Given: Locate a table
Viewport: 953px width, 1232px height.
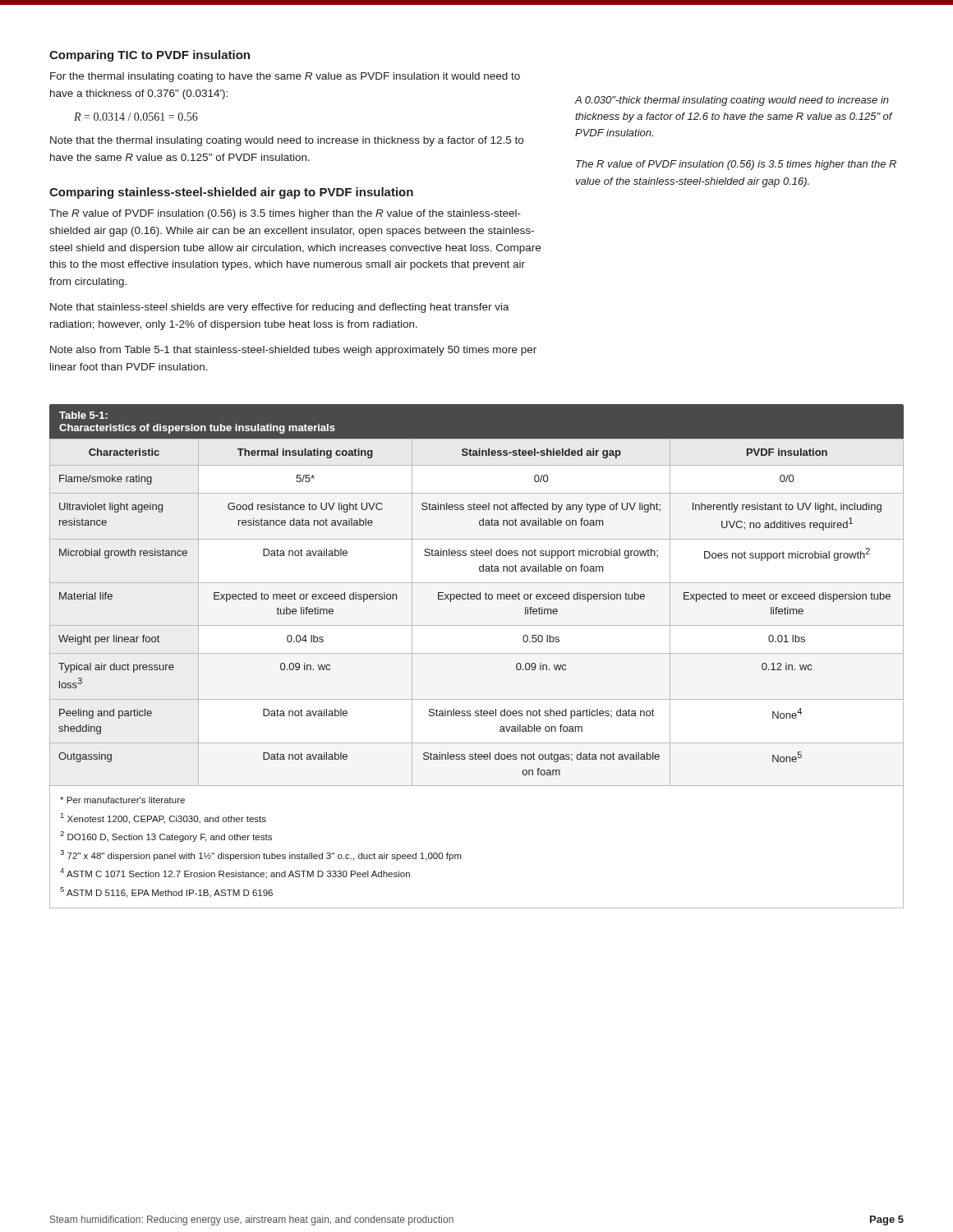Looking at the screenshot, I should point(476,656).
